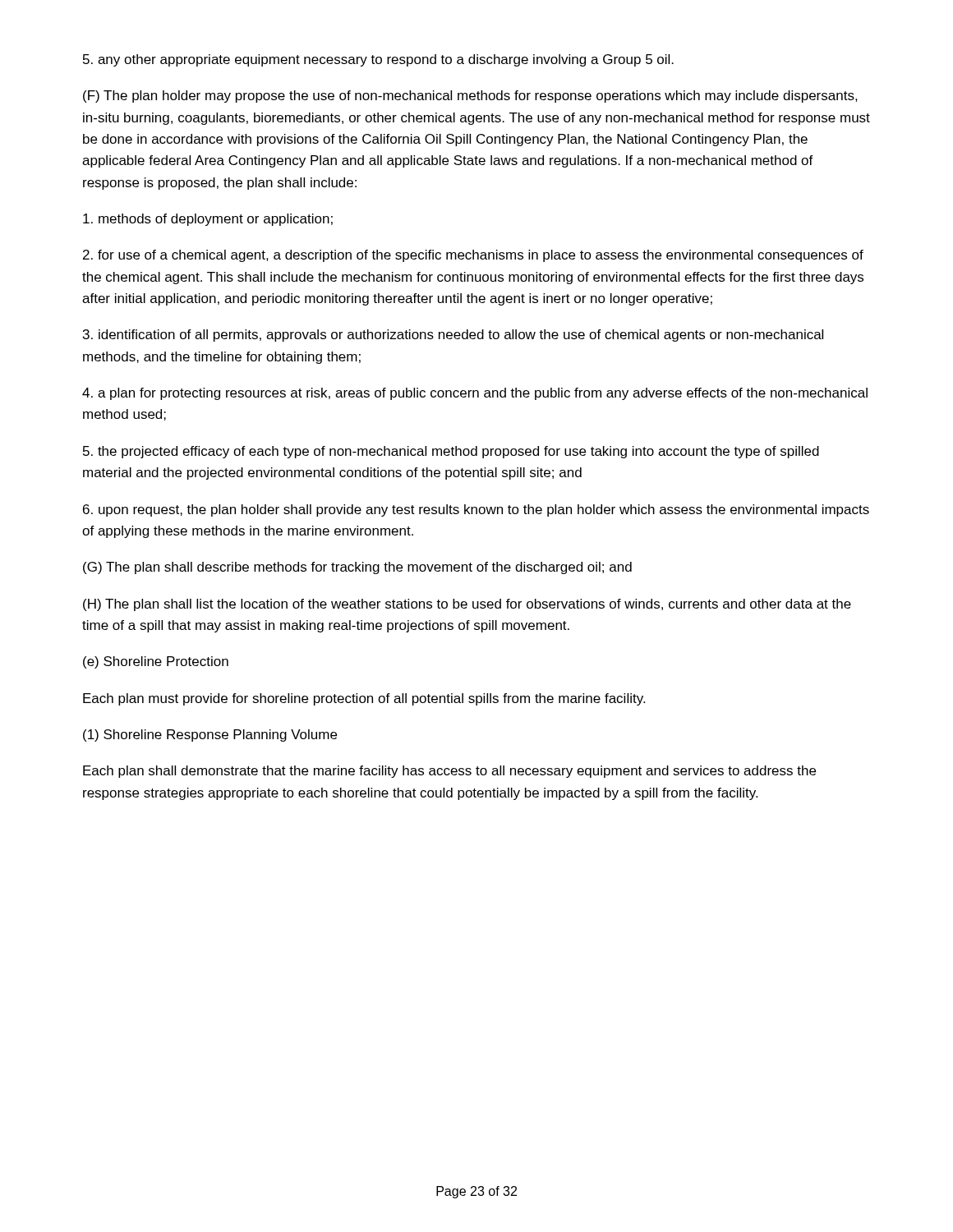Navigate to the text starting "(F) The plan holder may propose the use"
Image resolution: width=953 pixels, height=1232 pixels.
476,139
